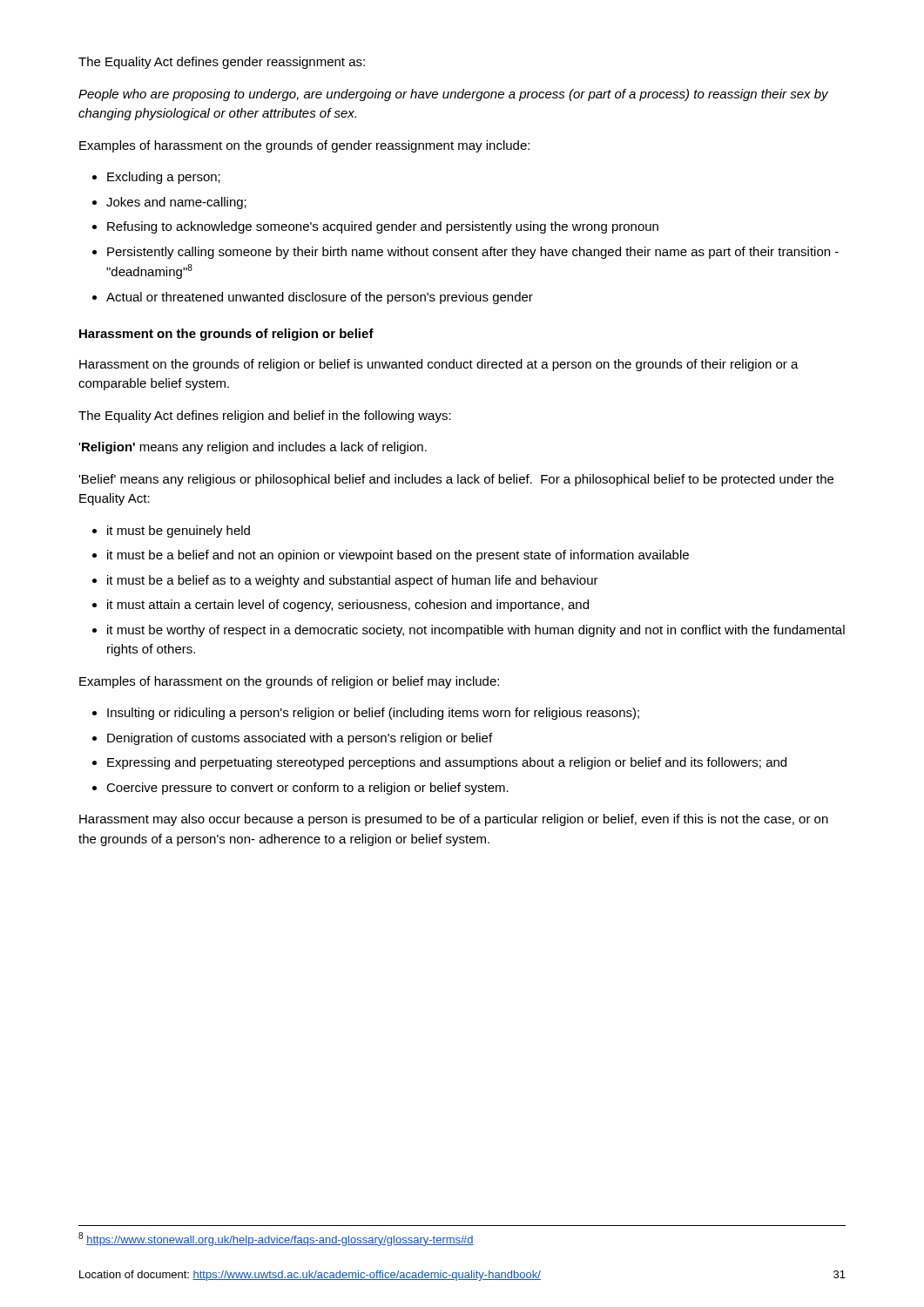The image size is (924, 1307).
Task: Select the section header that says "Harassment on the grounds of"
Action: (x=226, y=333)
